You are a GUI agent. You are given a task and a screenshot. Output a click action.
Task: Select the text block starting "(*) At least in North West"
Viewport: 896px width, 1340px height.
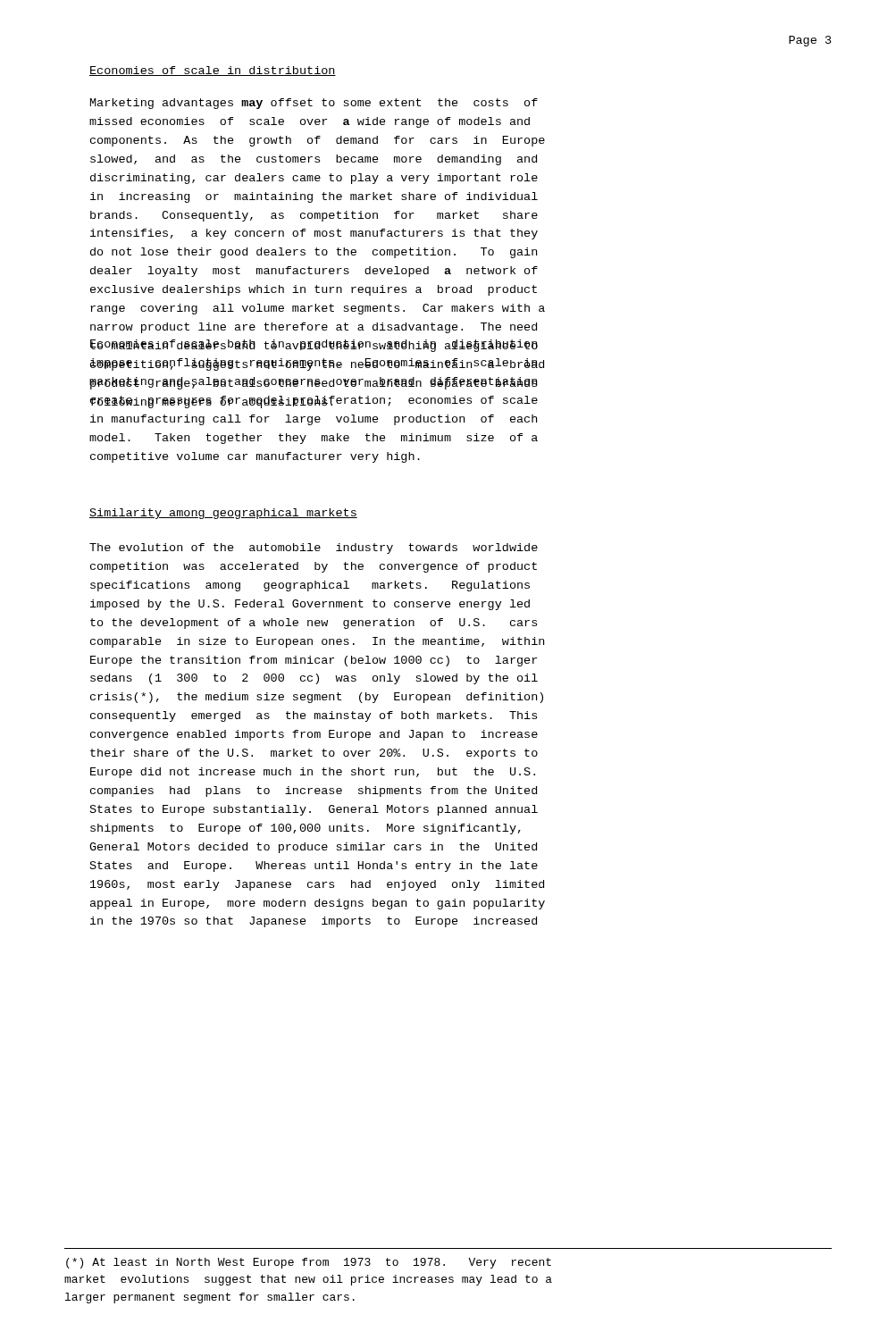point(308,1280)
